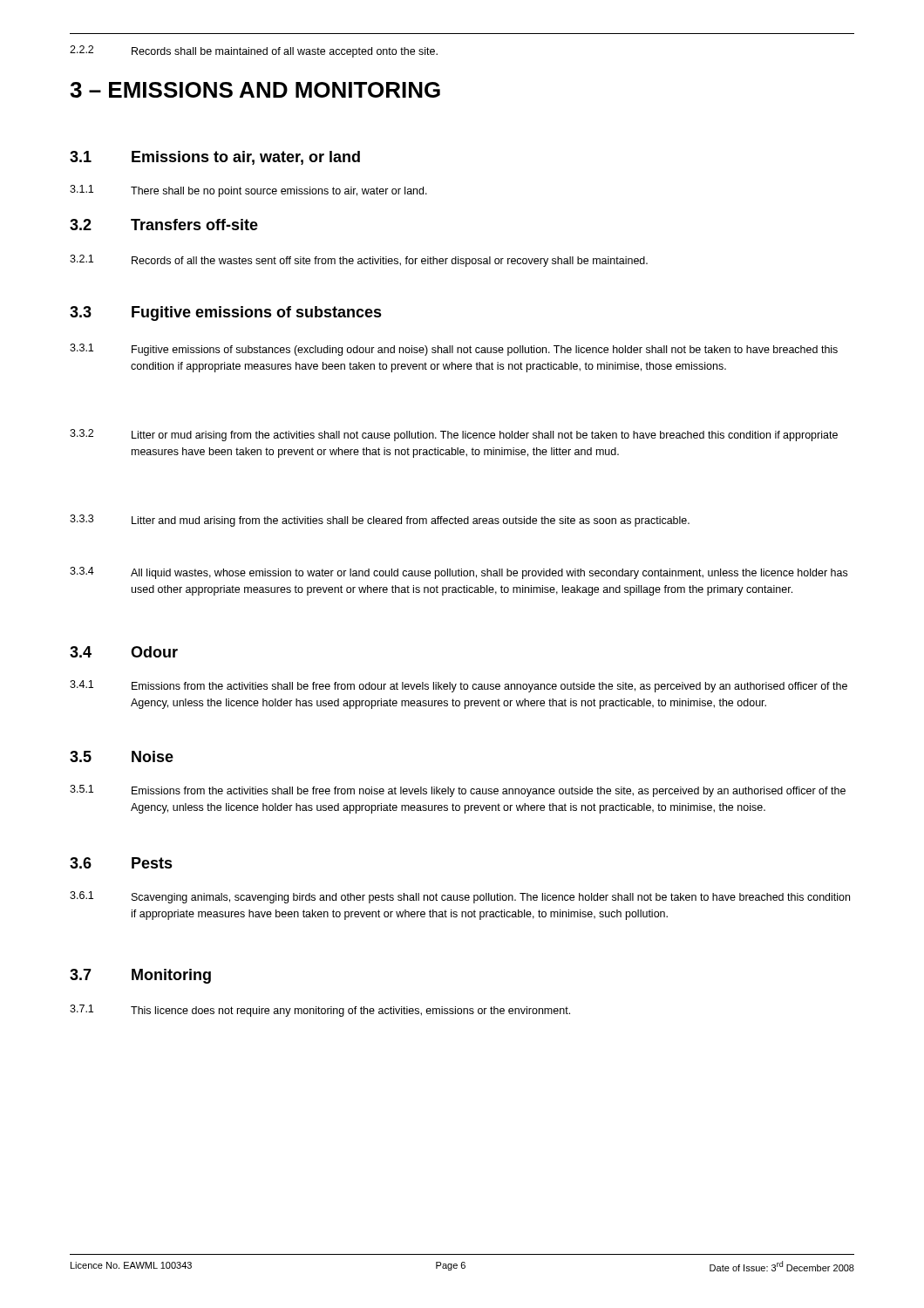
Task: Locate the passage starting "3.1 Fugitive emissions"
Action: coord(462,358)
